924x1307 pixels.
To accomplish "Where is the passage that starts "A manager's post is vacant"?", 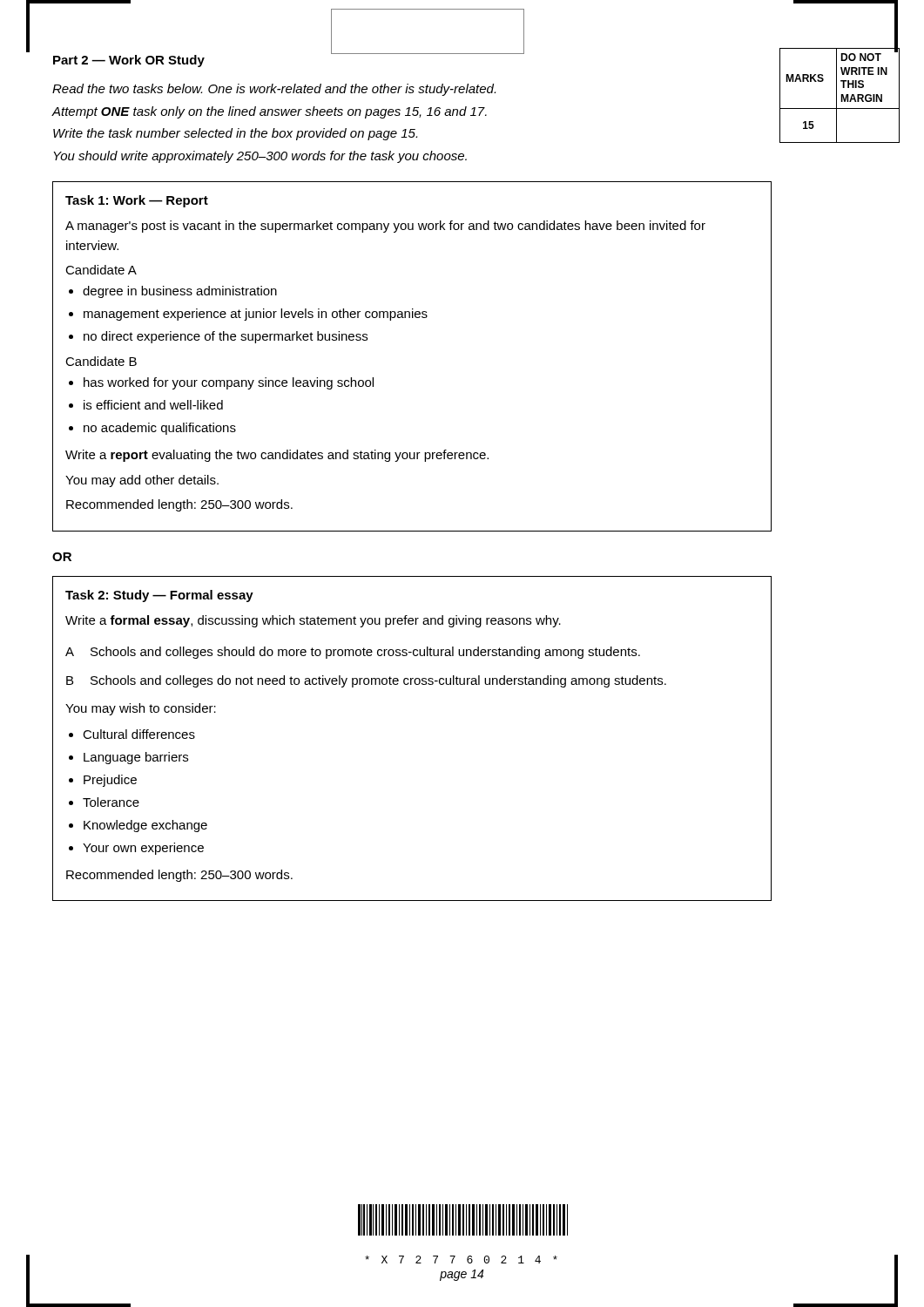I will 385,235.
